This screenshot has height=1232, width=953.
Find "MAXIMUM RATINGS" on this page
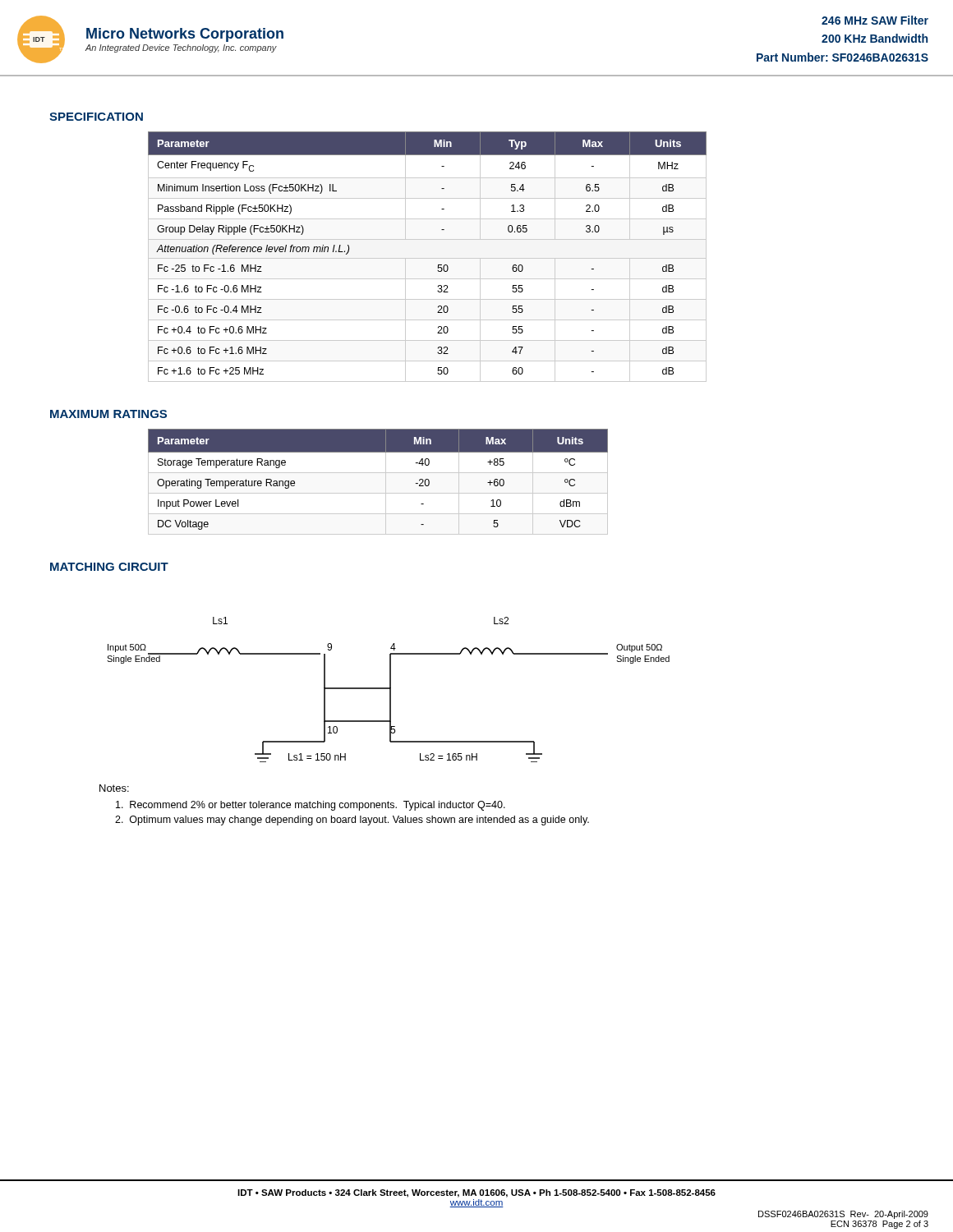[x=108, y=413]
